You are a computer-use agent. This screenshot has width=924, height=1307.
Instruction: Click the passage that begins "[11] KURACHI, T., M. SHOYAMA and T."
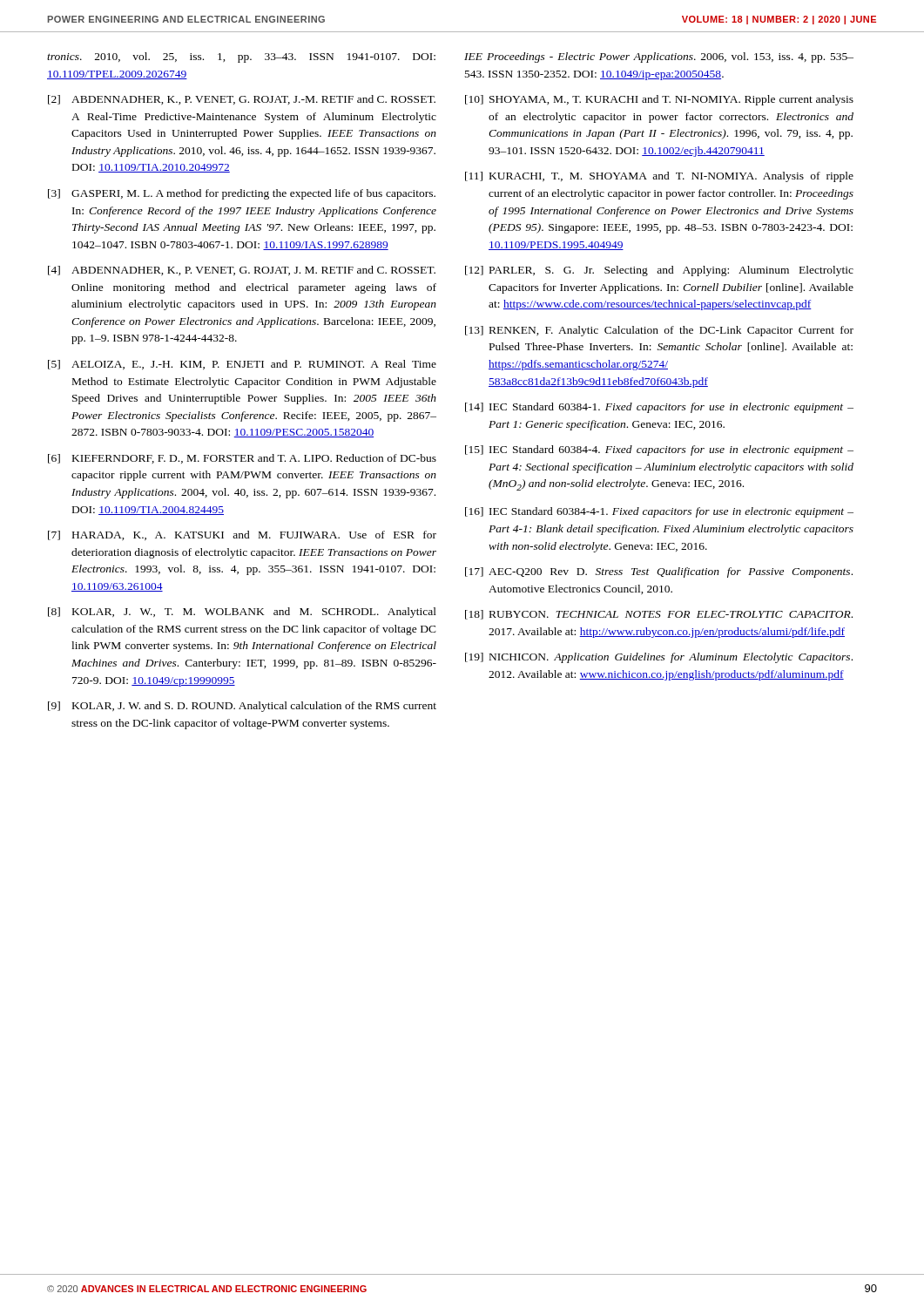pos(659,210)
